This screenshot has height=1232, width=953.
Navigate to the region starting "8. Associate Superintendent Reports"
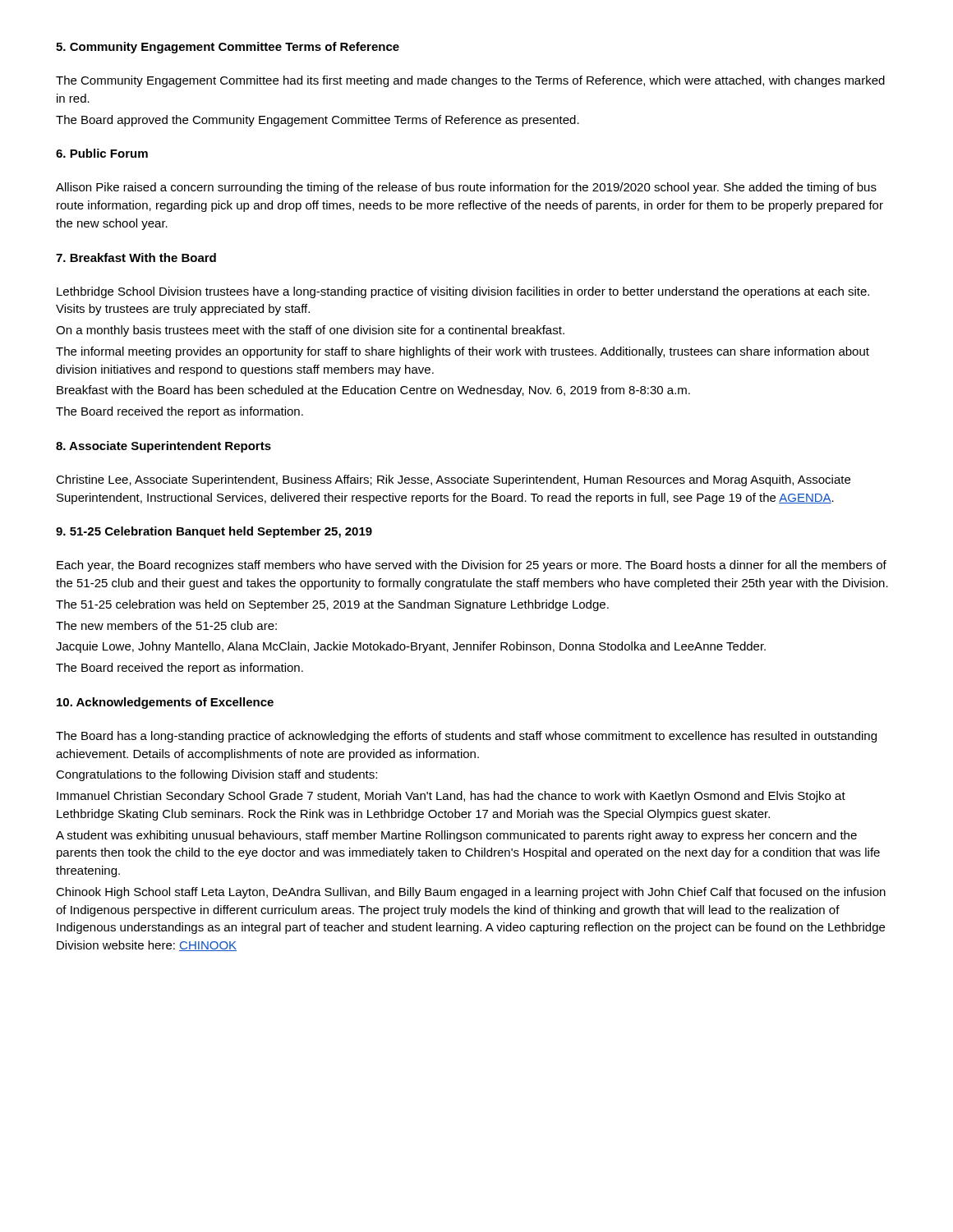(163, 445)
